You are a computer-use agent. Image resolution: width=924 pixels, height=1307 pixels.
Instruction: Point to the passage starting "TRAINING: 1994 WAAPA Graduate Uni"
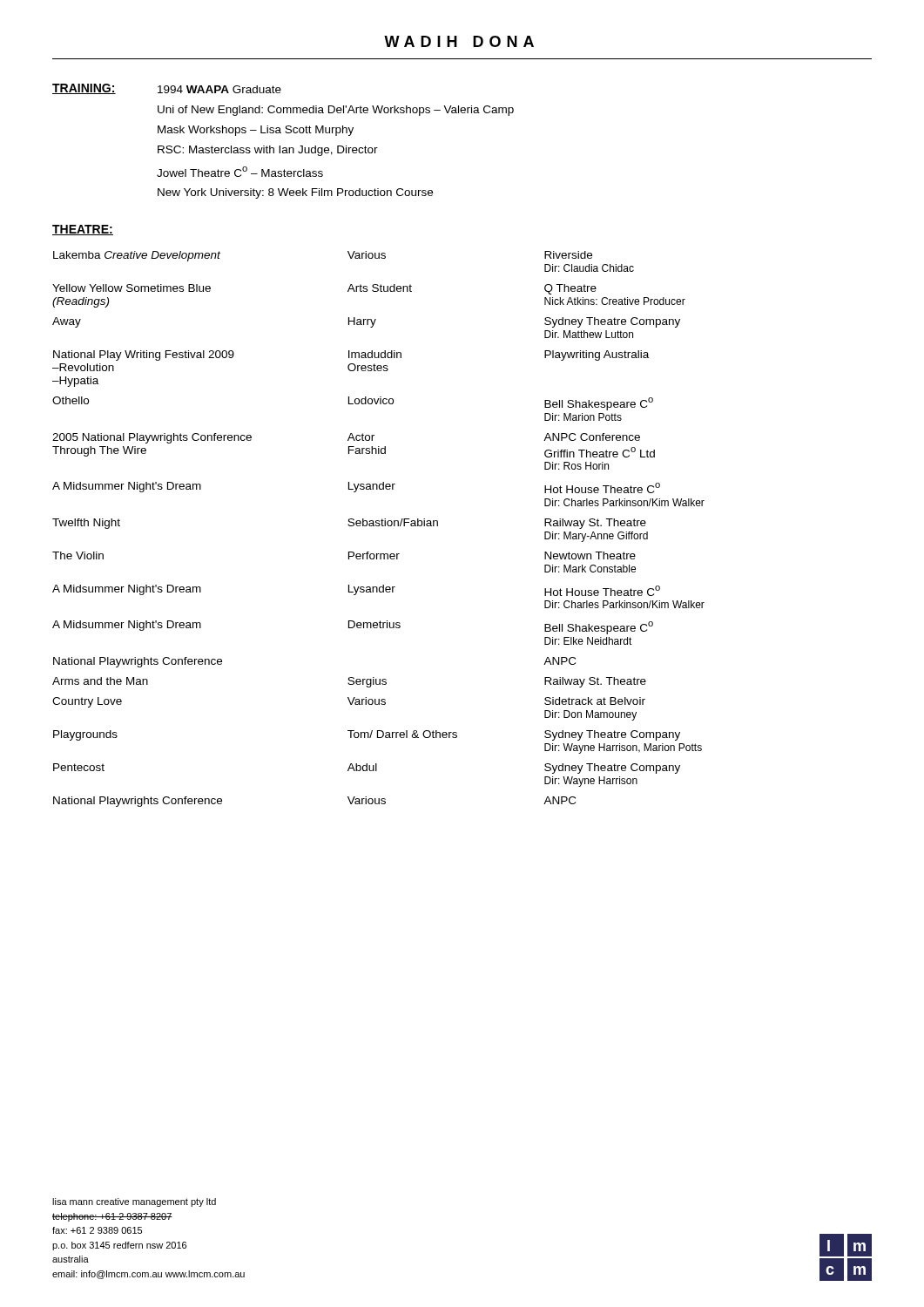[x=283, y=142]
